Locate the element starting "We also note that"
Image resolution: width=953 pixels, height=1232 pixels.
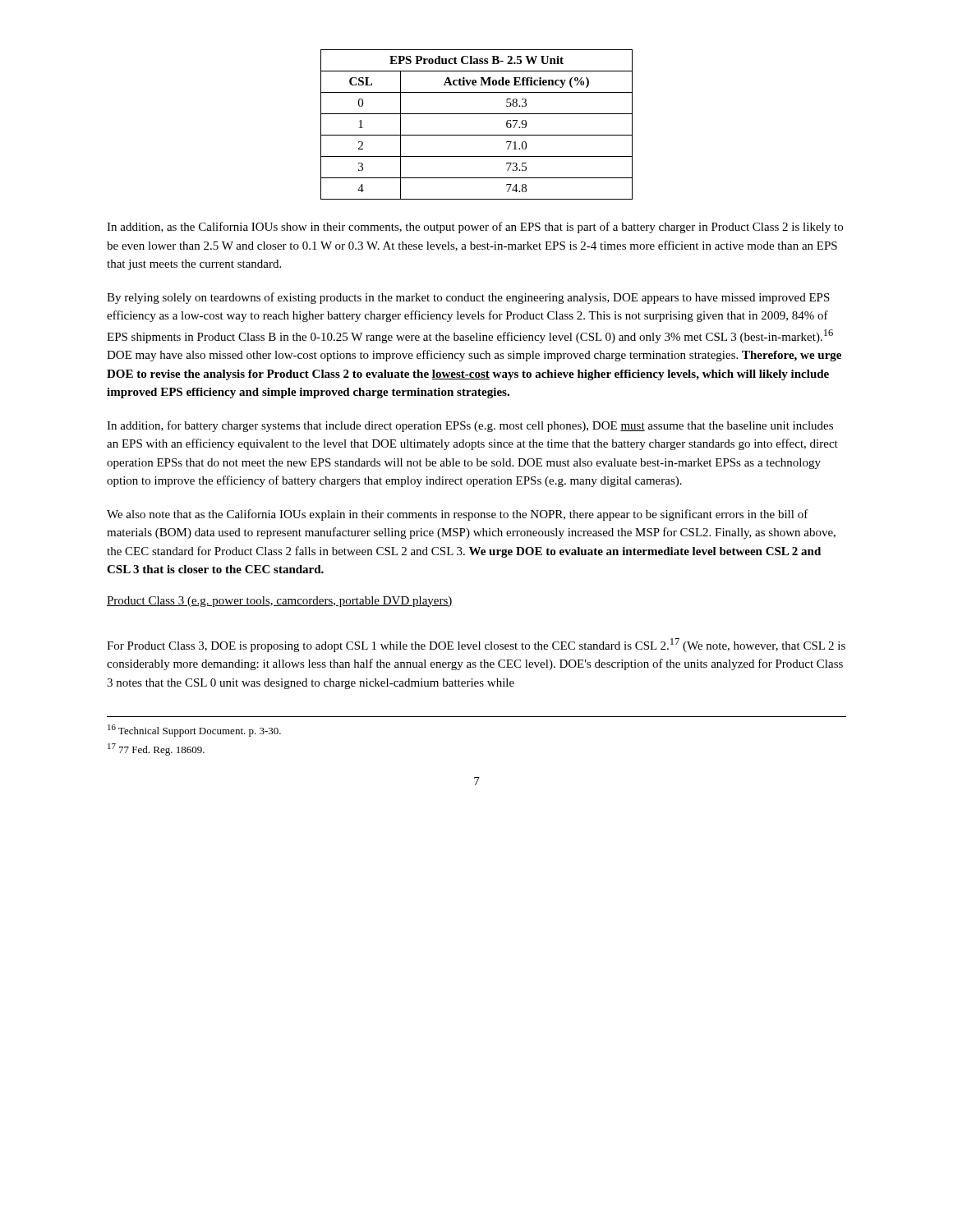point(472,541)
